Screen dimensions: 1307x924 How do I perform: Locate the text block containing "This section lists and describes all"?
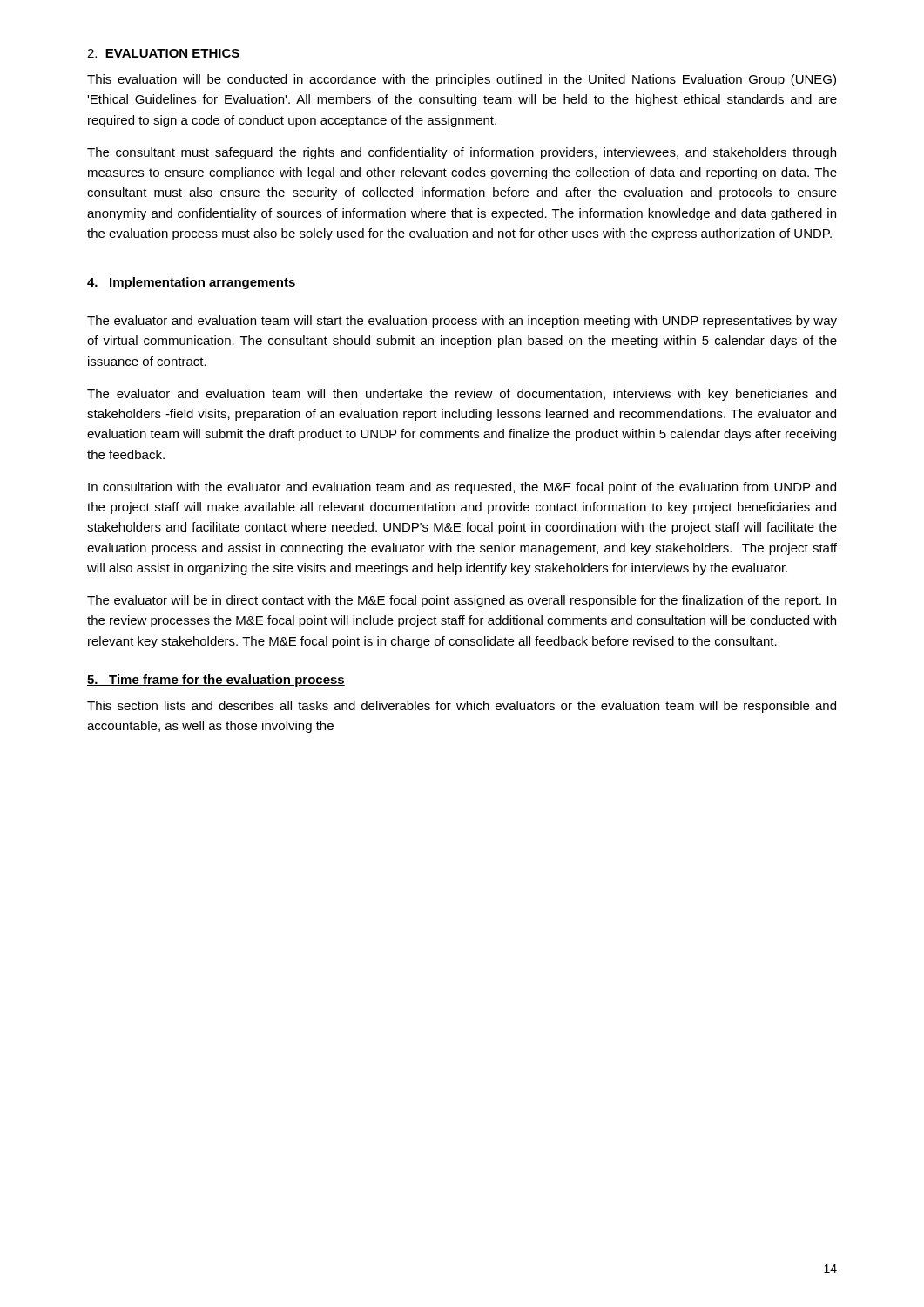[462, 715]
